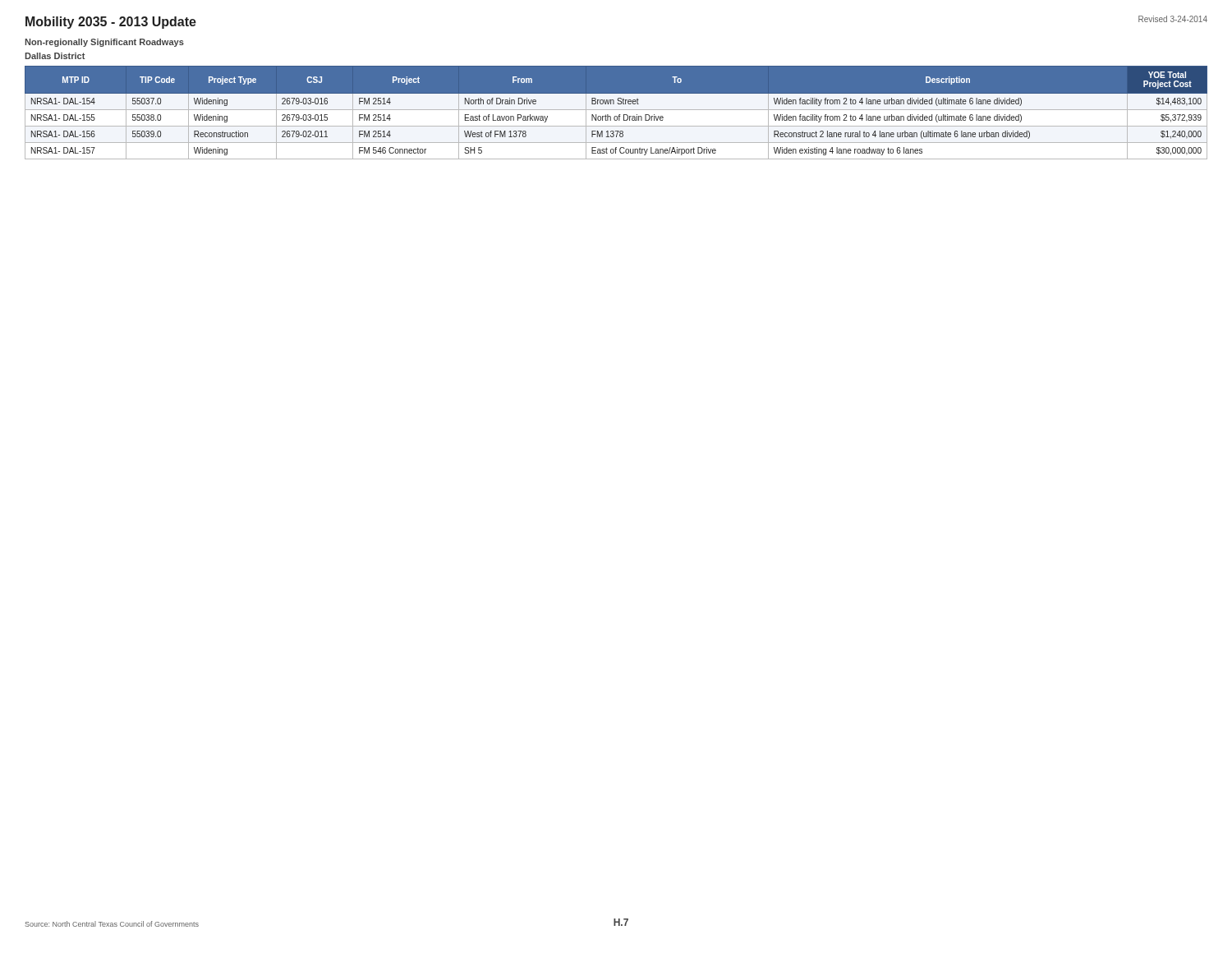This screenshot has width=1232, height=953.
Task: Click the table
Action: click(616, 113)
